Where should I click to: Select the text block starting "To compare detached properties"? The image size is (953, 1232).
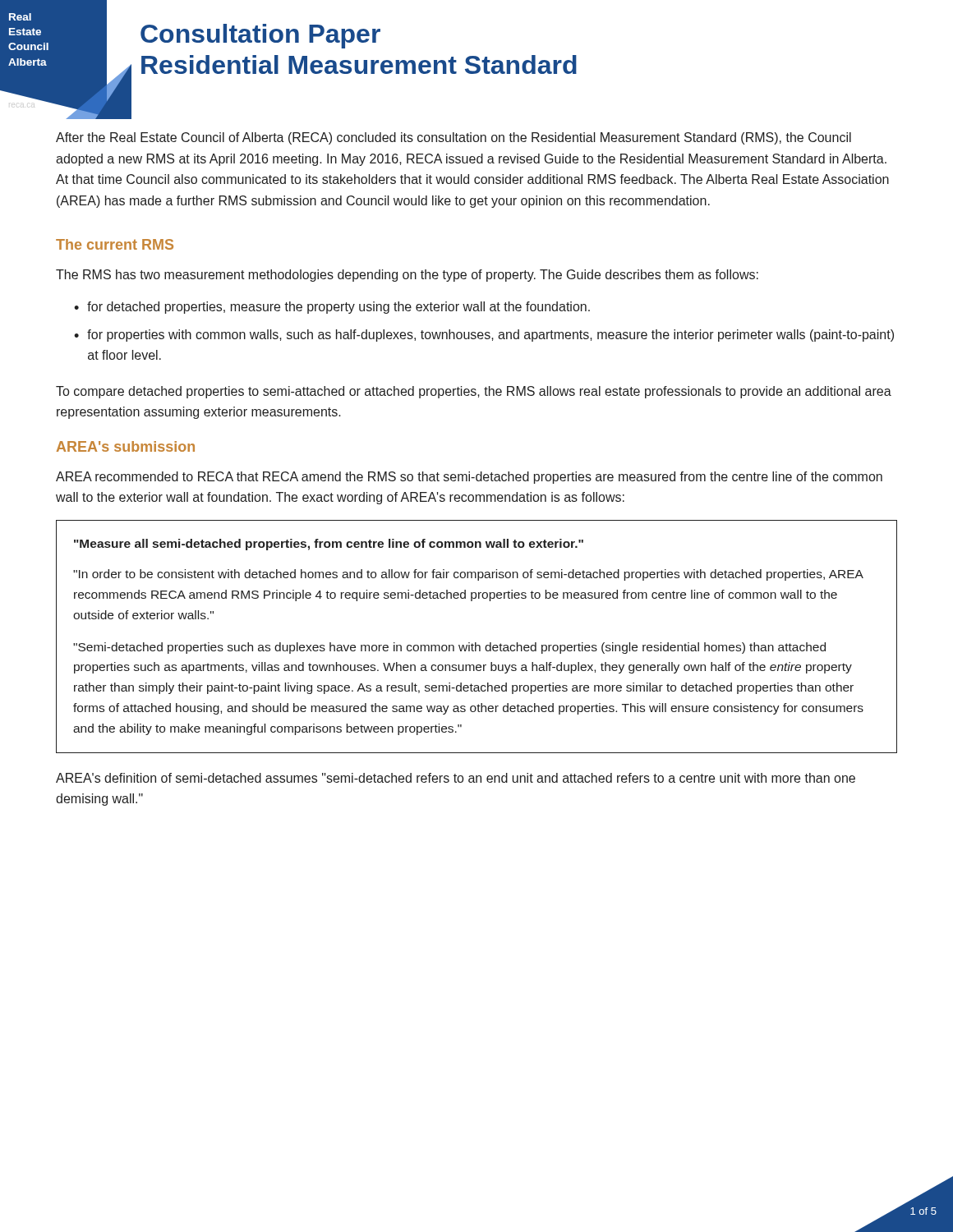pyautogui.click(x=473, y=402)
